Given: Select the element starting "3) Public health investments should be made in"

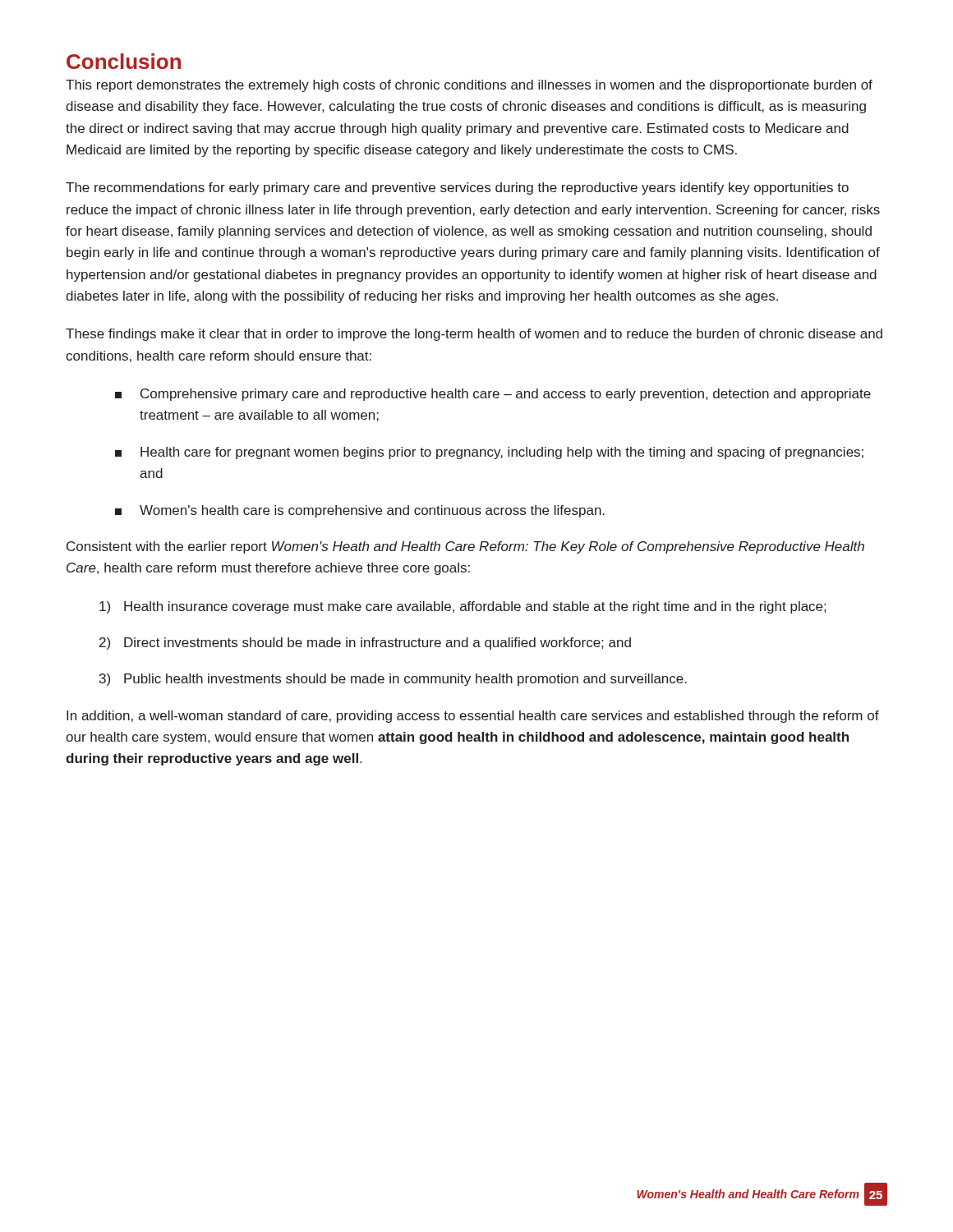Looking at the screenshot, I should pos(393,680).
